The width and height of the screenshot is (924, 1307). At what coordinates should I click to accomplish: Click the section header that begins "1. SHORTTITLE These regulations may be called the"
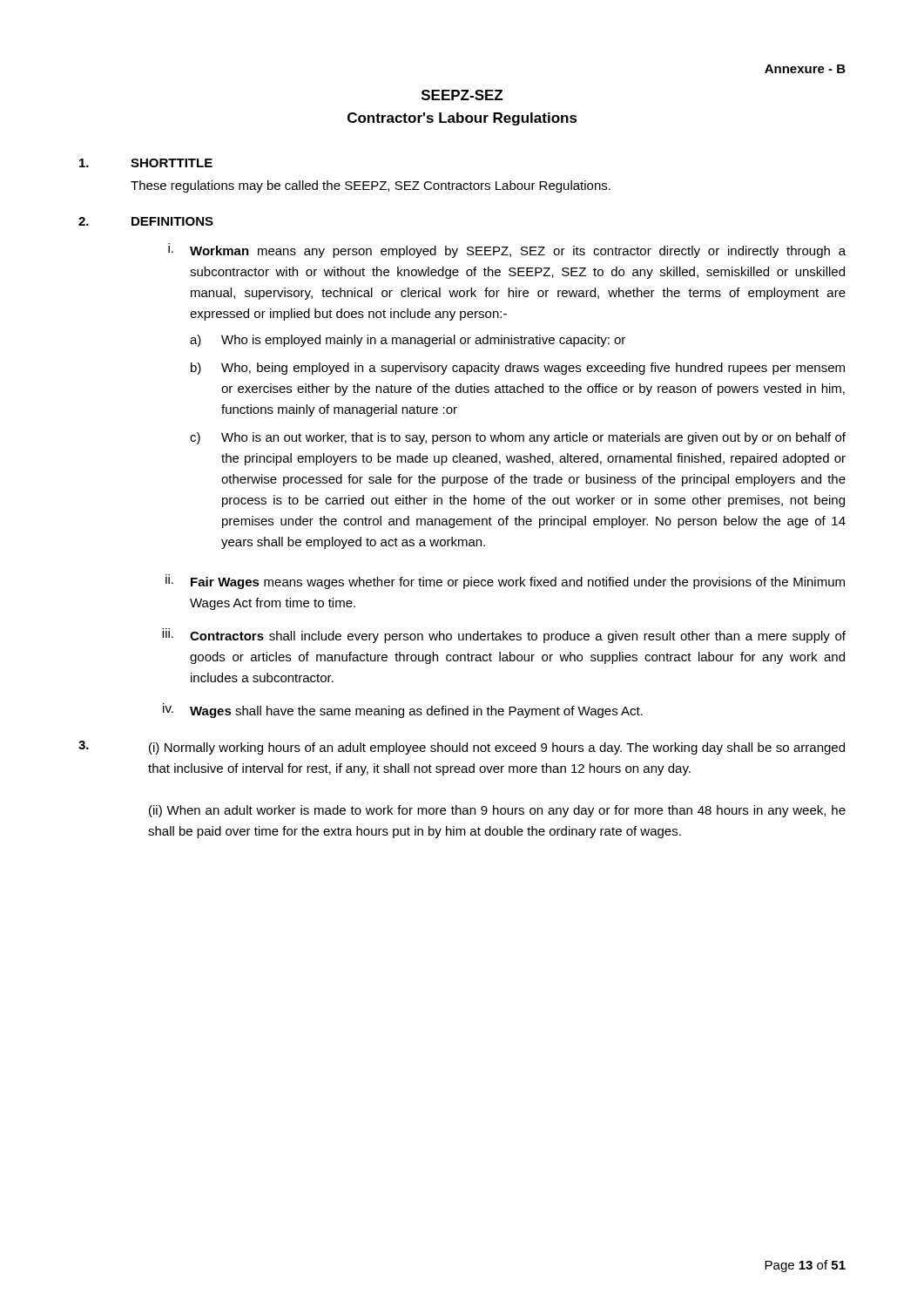tap(462, 176)
